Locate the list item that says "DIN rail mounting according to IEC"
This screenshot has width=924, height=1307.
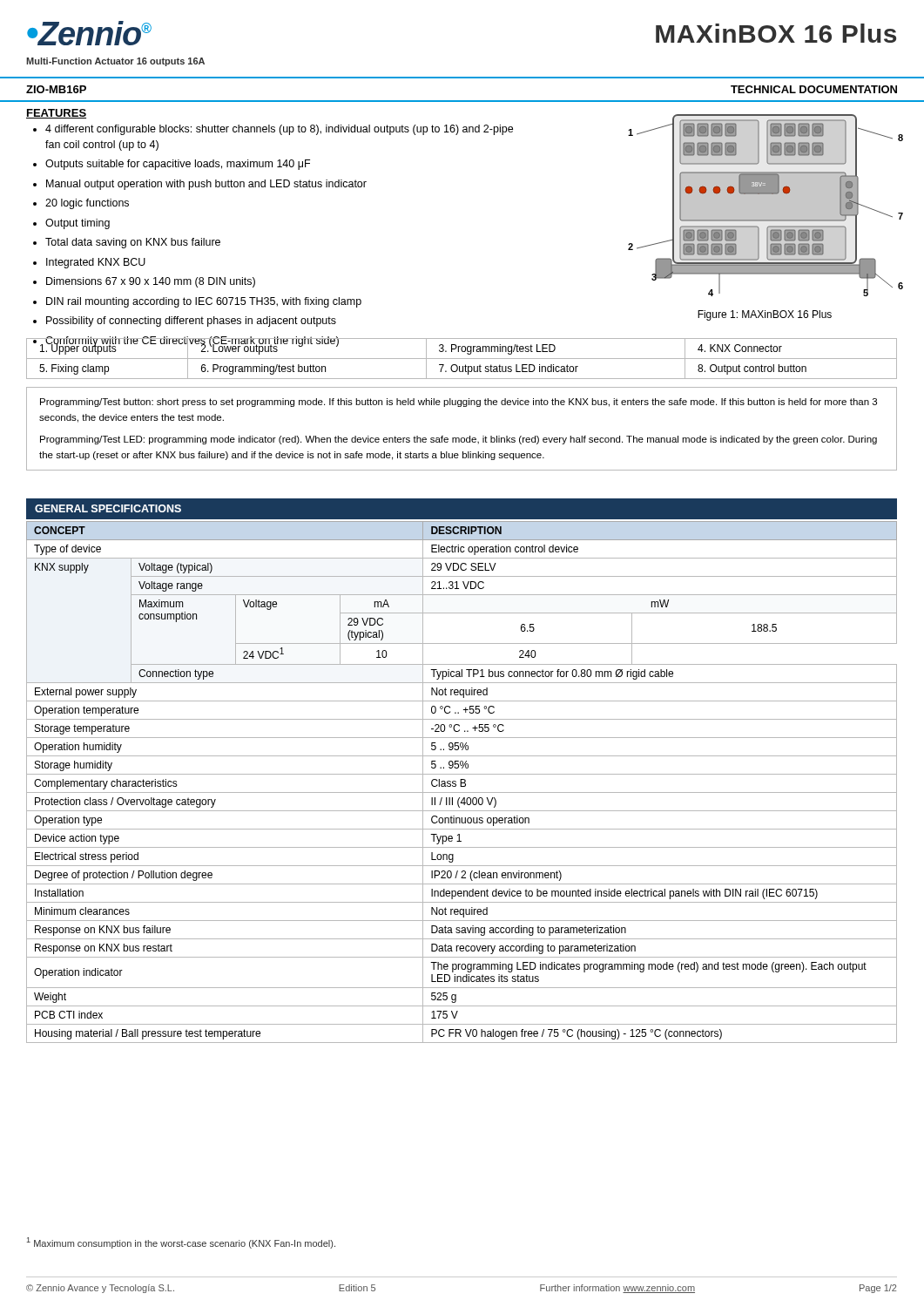[203, 301]
